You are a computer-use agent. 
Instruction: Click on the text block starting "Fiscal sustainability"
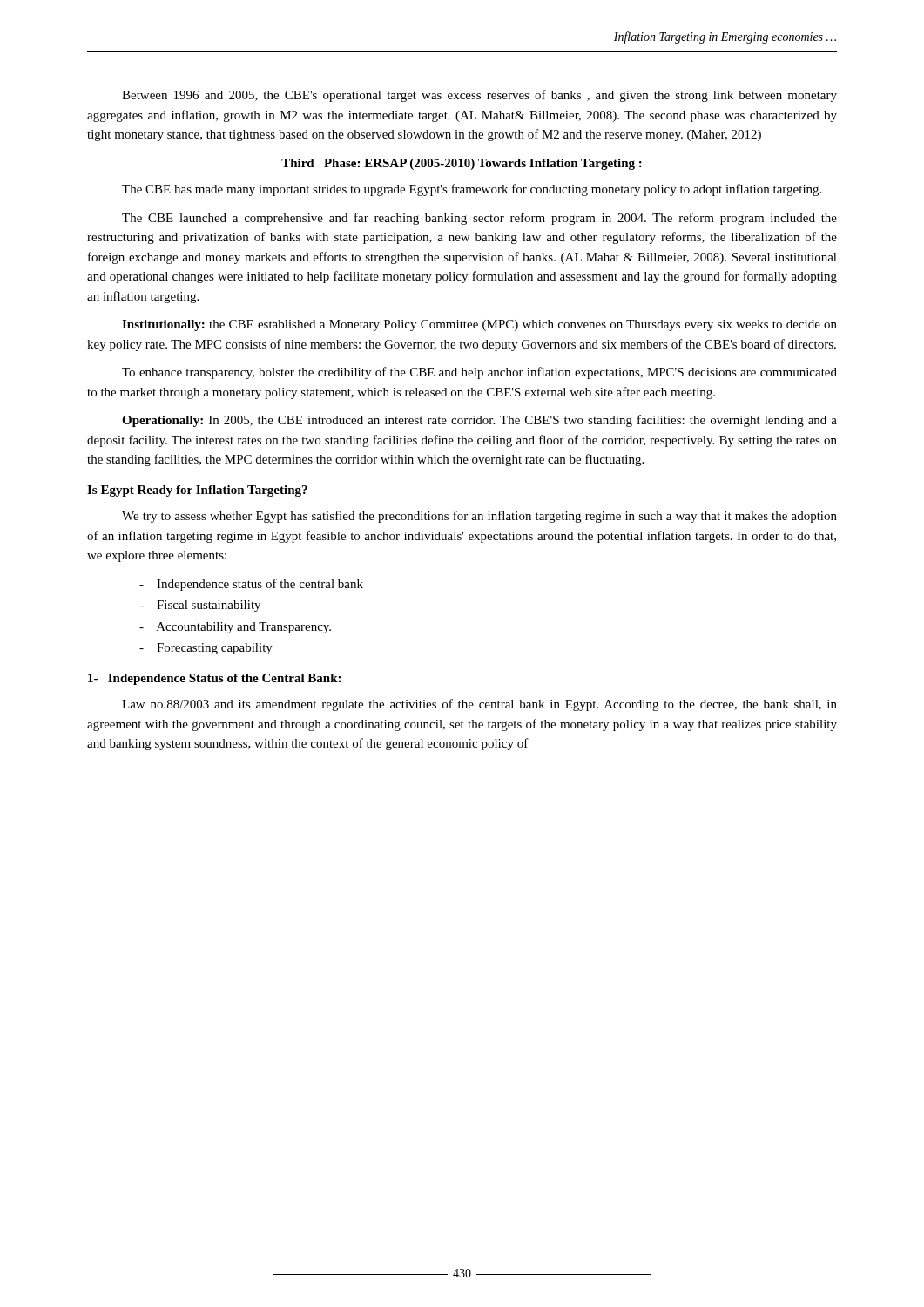[x=200, y=605]
